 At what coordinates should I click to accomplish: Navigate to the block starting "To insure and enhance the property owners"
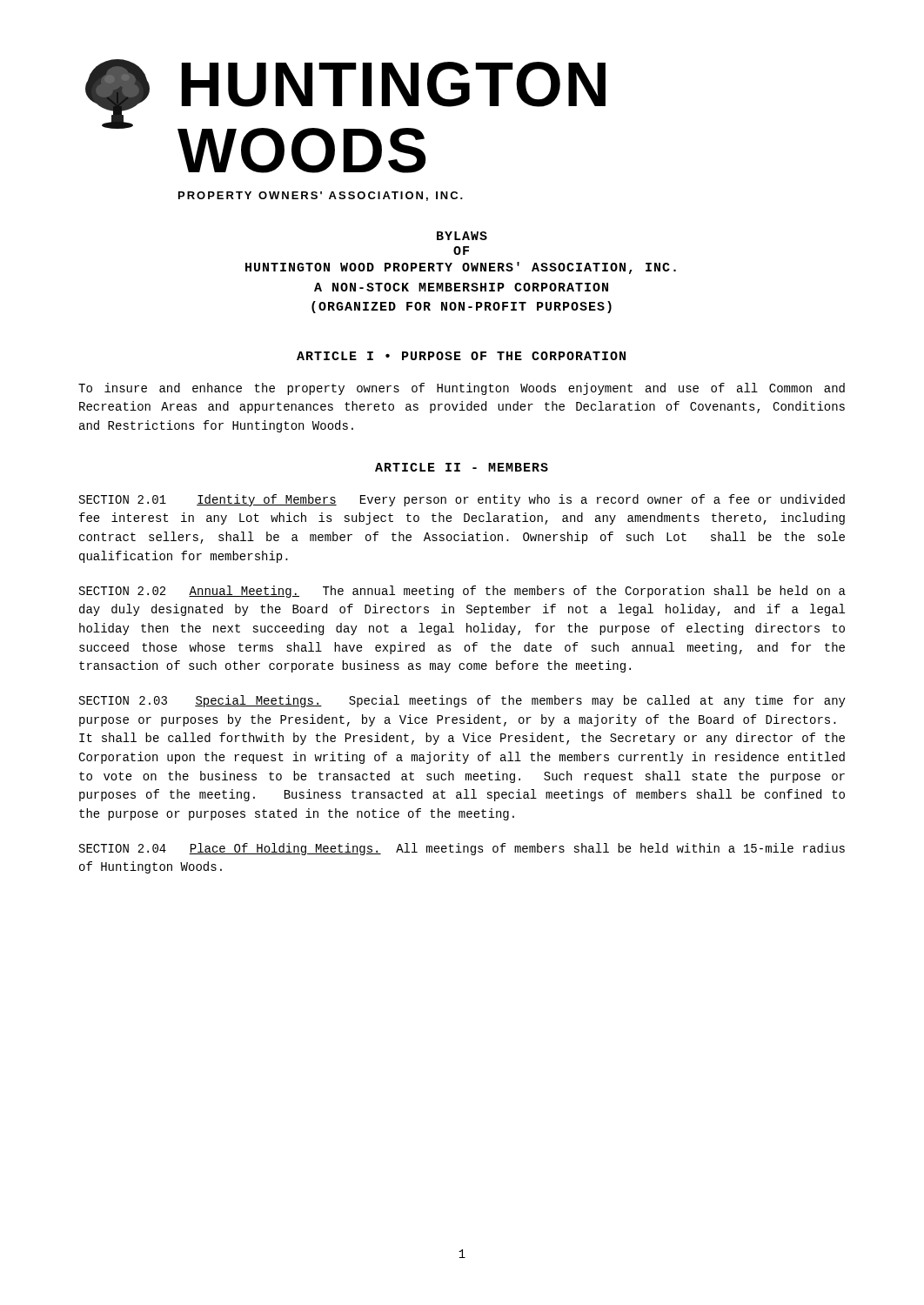(x=462, y=407)
